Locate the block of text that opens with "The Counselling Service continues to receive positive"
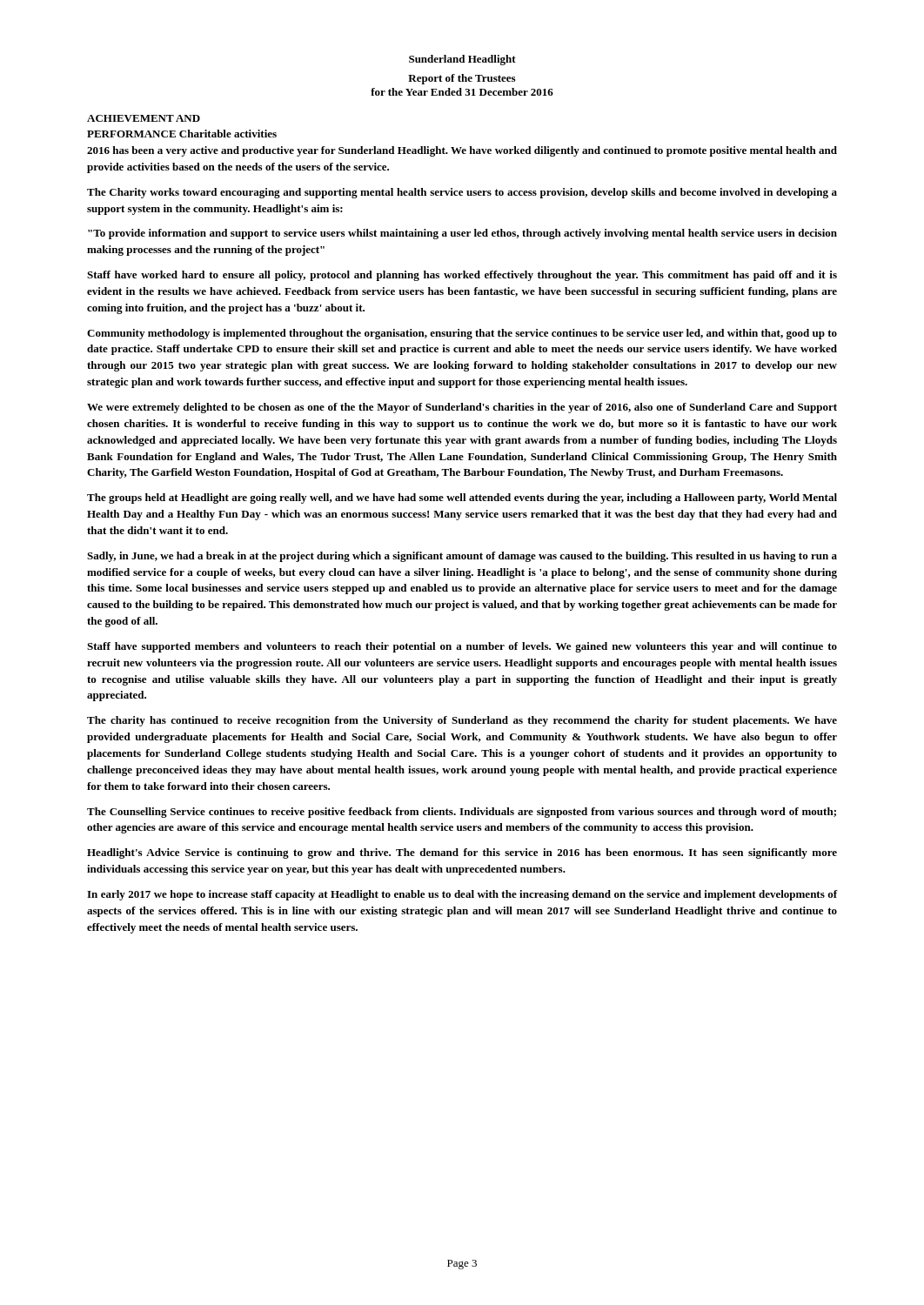The width and height of the screenshot is (924, 1305). coord(462,819)
